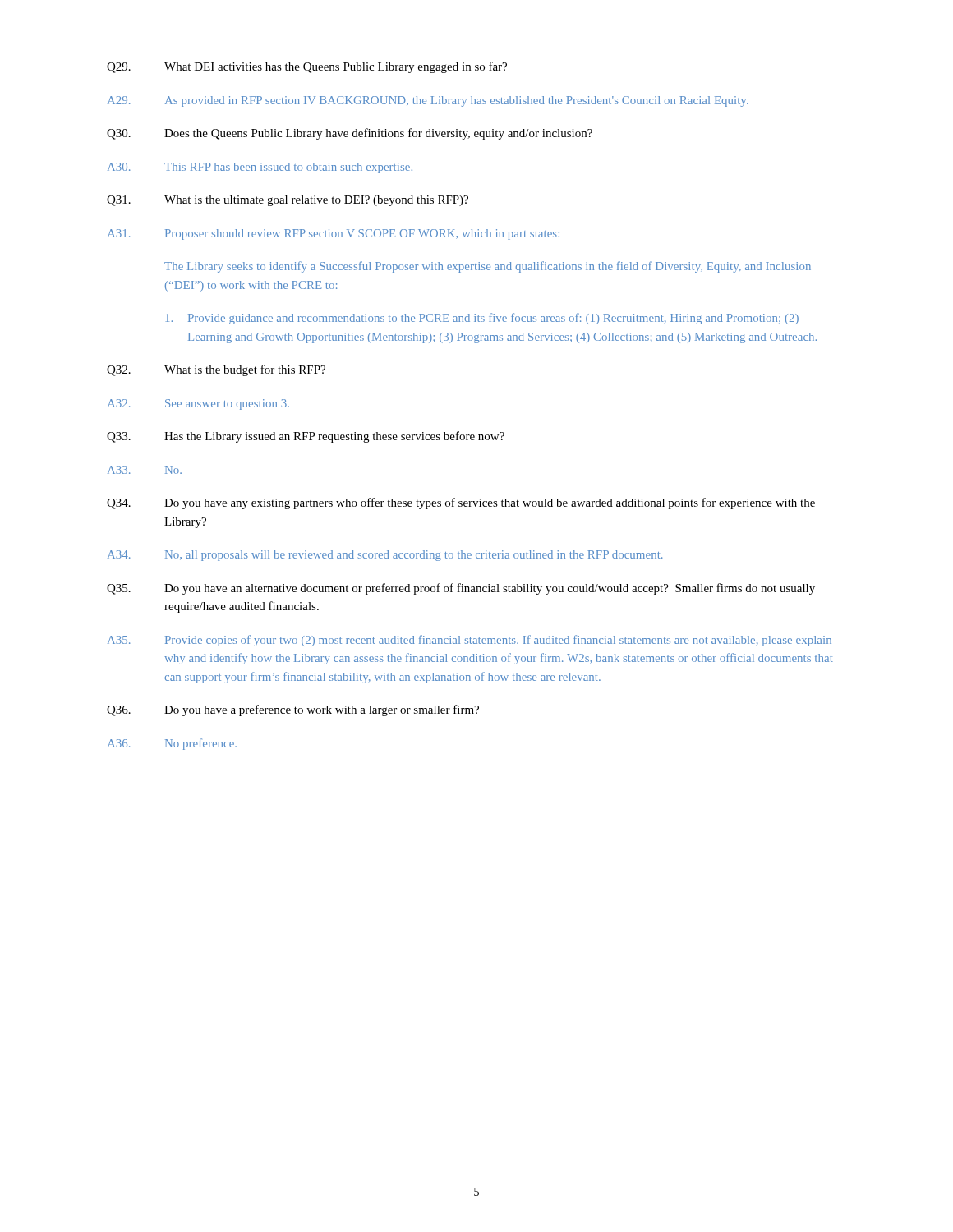953x1232 pixels.
Task: Point to the block beginning "The Library seeks to identify a Successful"
Action: pos(505,276)
